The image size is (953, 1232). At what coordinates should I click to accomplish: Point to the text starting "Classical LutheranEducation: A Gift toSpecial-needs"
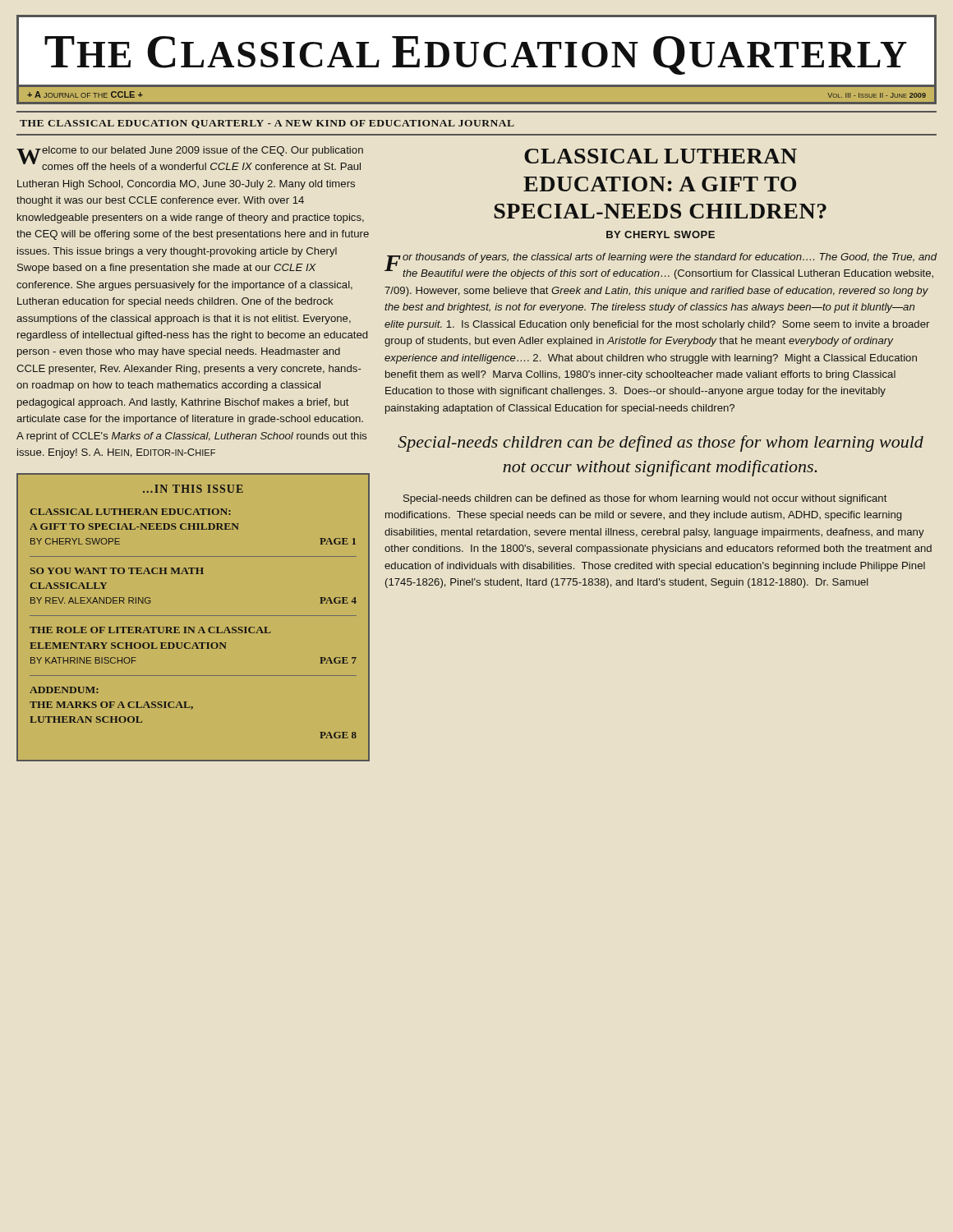point(661,183)
